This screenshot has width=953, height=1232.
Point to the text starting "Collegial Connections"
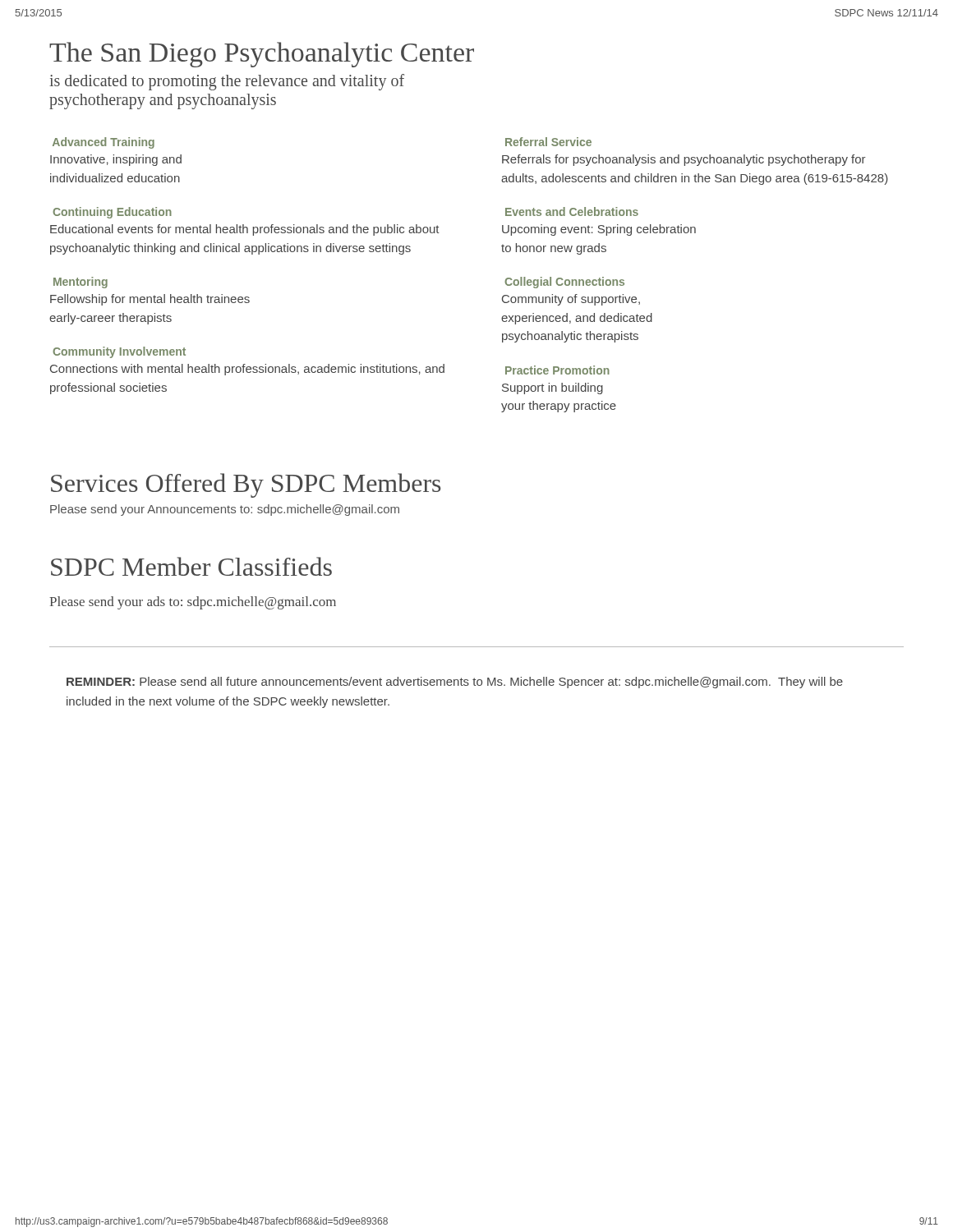point(563,282)
